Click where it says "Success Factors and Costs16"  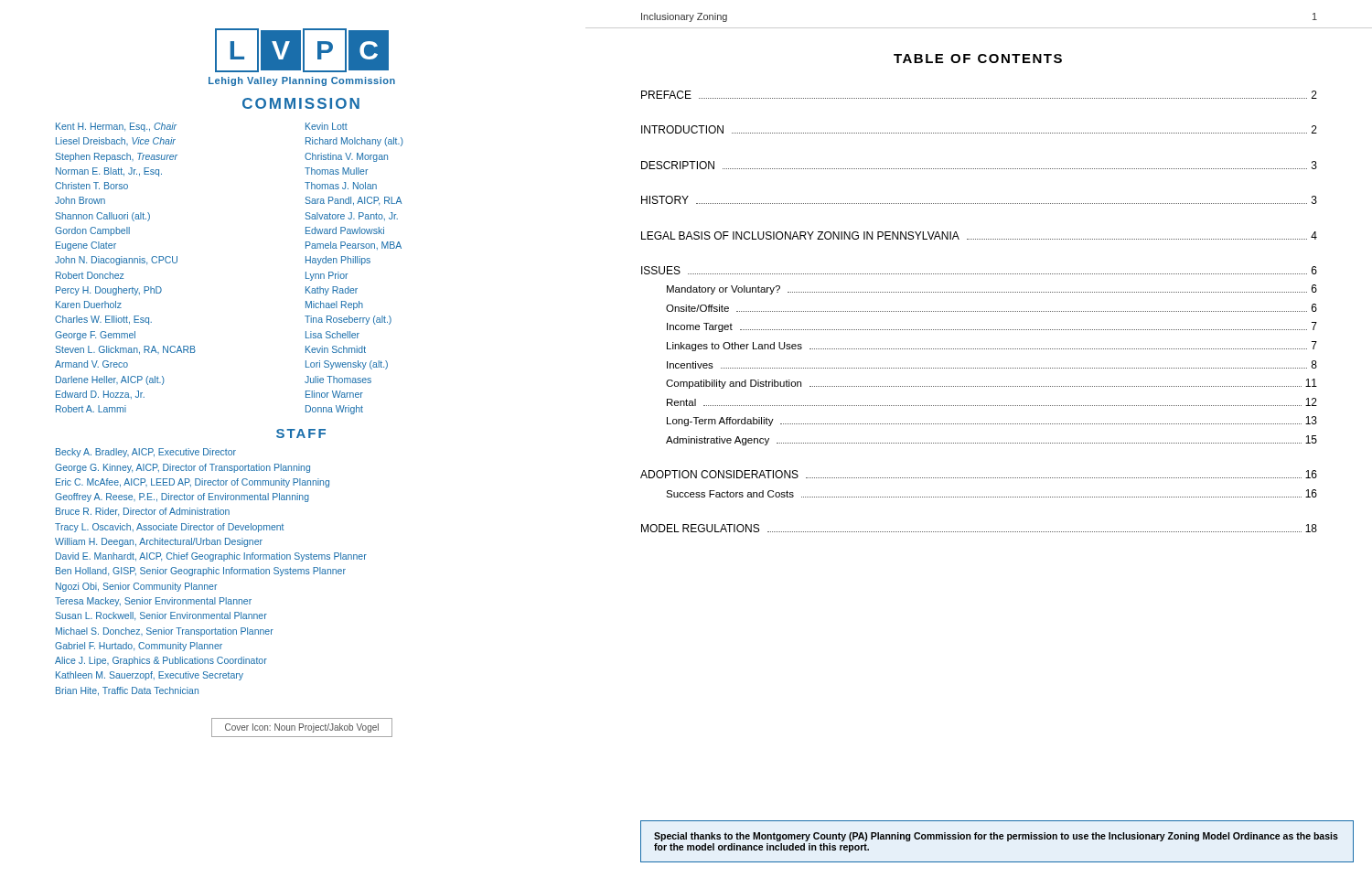tap(991, 494)
